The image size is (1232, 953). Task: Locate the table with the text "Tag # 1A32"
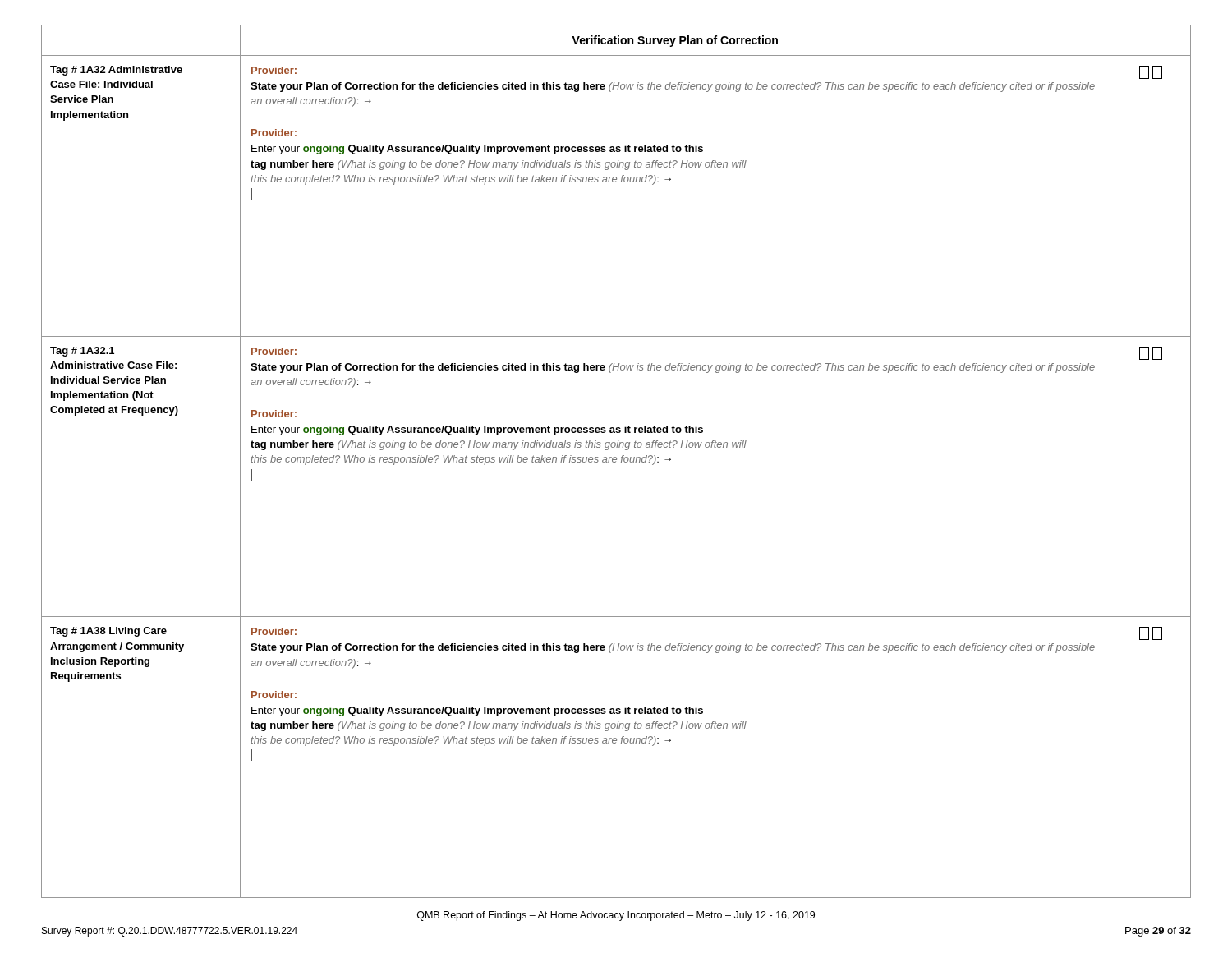pyautogui.click(x=616, y=461)
